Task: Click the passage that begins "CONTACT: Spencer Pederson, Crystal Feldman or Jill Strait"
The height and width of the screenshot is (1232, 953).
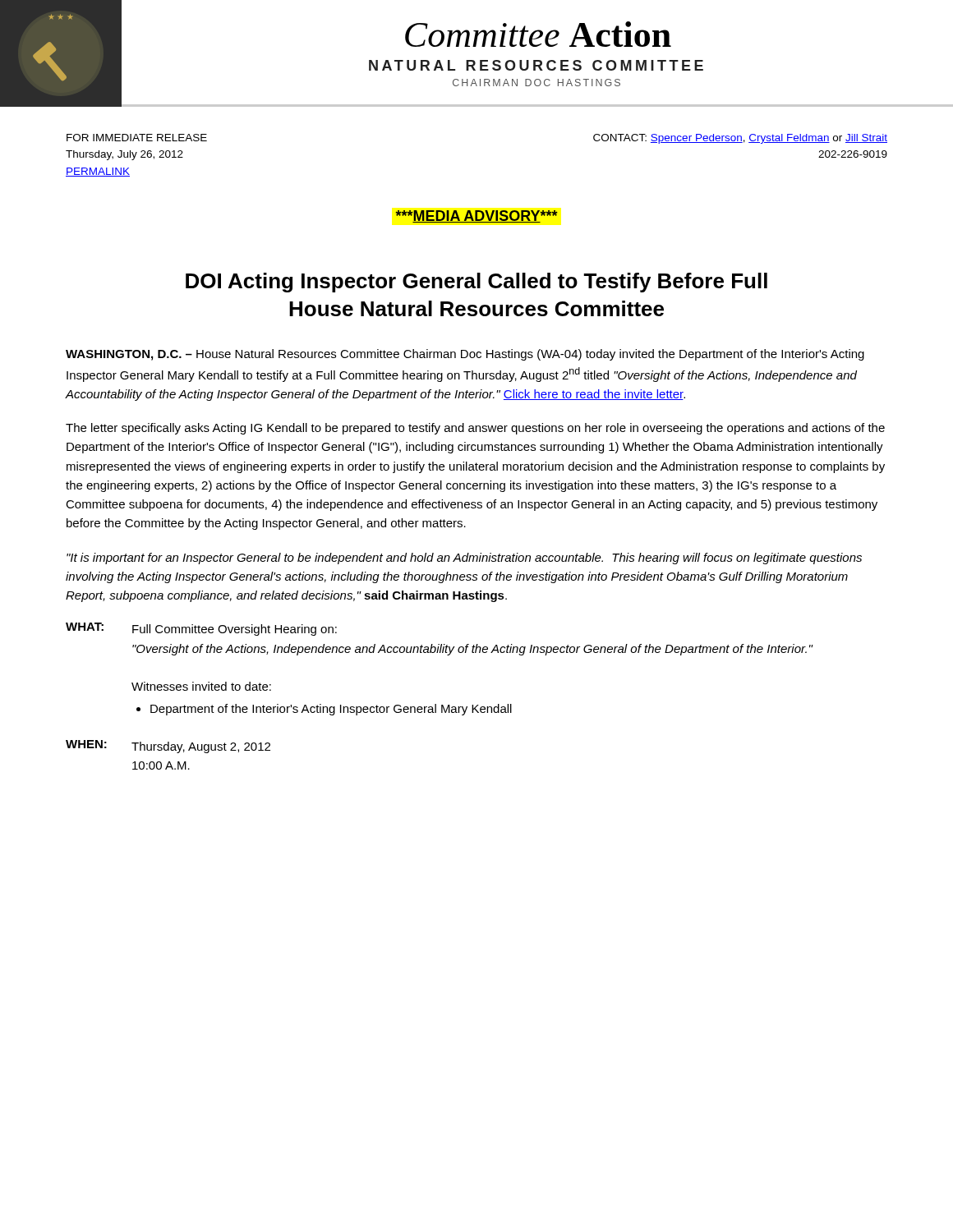Action: [x=740, y=146]
